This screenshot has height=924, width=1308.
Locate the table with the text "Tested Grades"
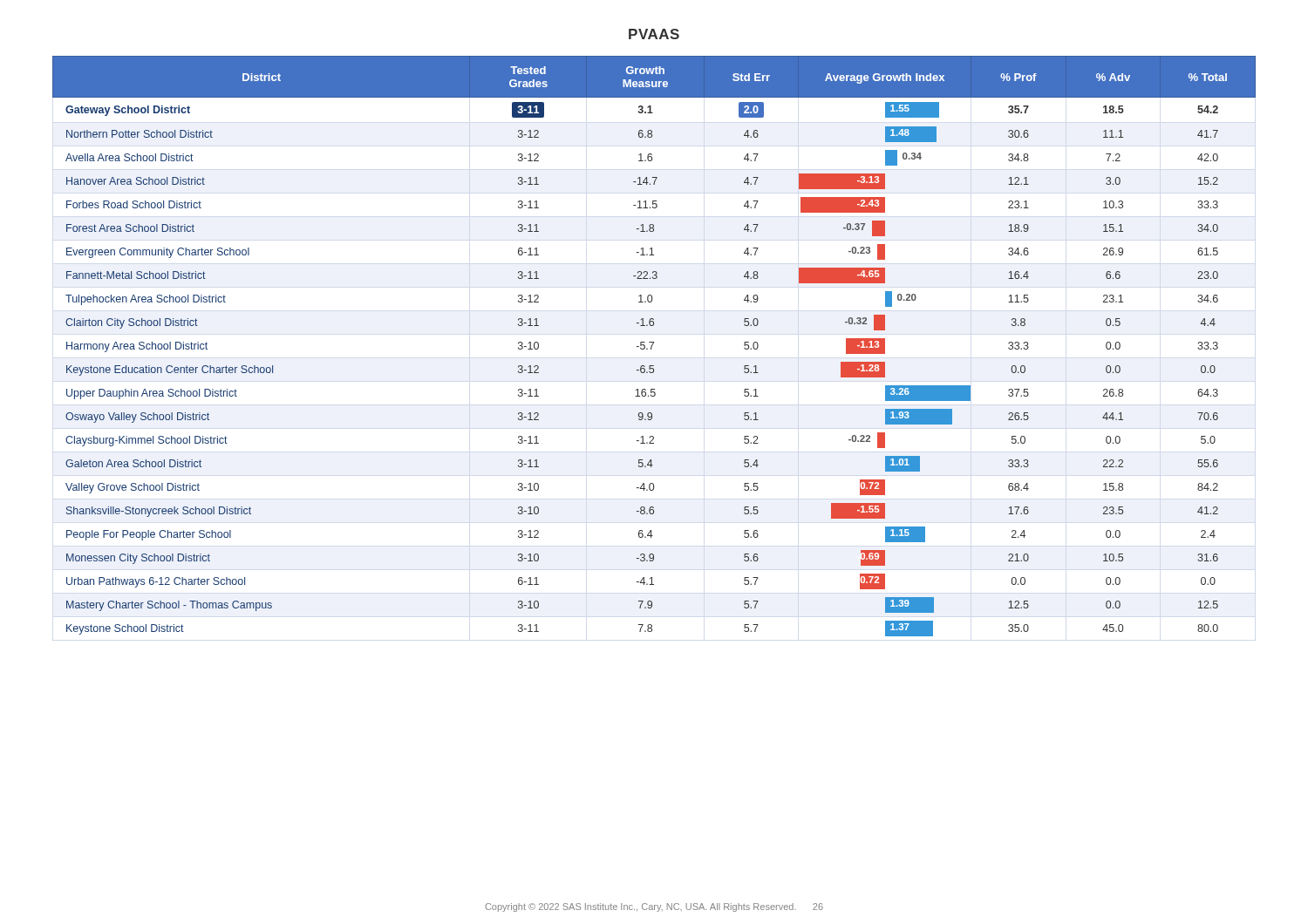[x=654, y=348]
